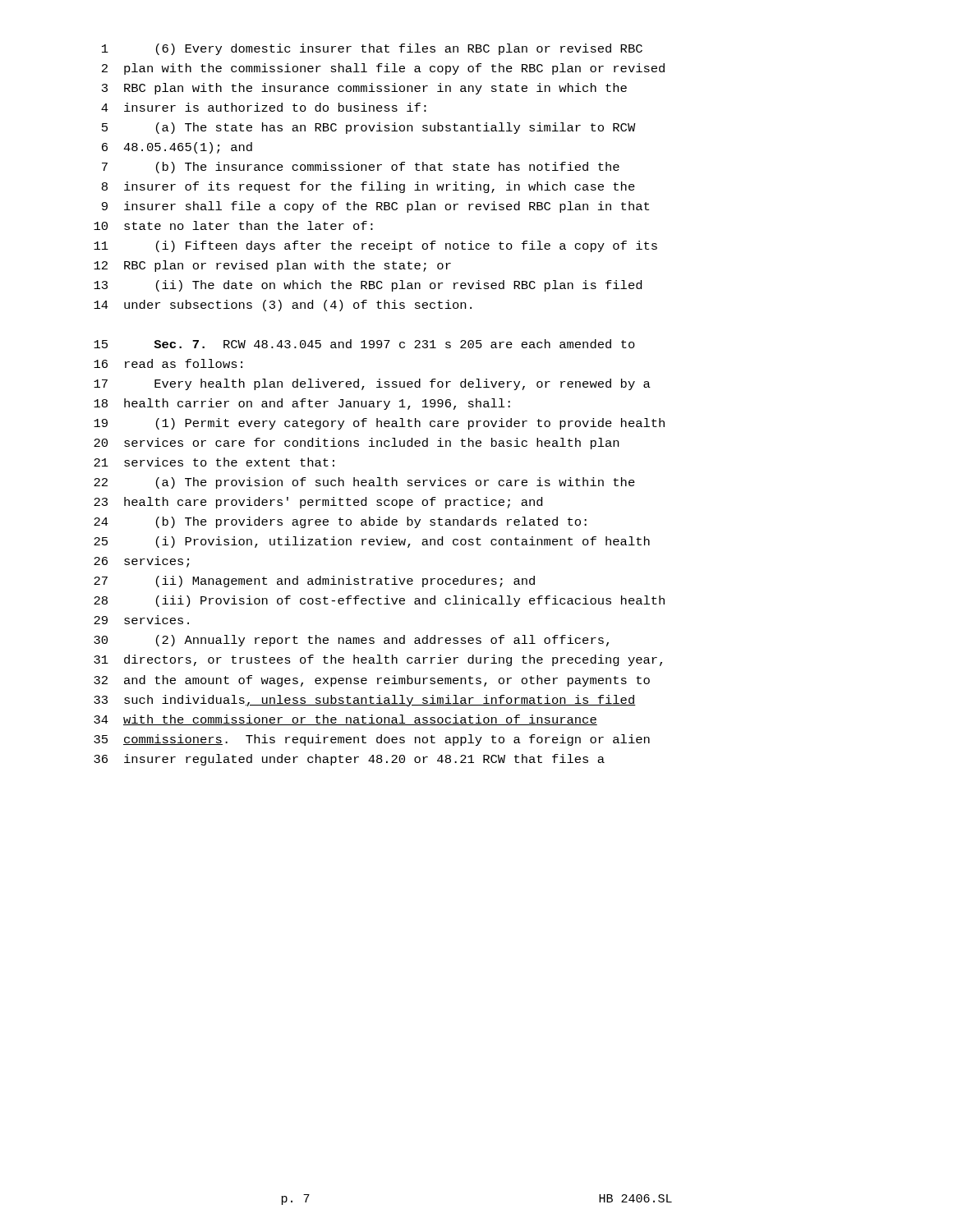Locate the text starting "32 and the amount of wages, expense"

click(476, 680)
